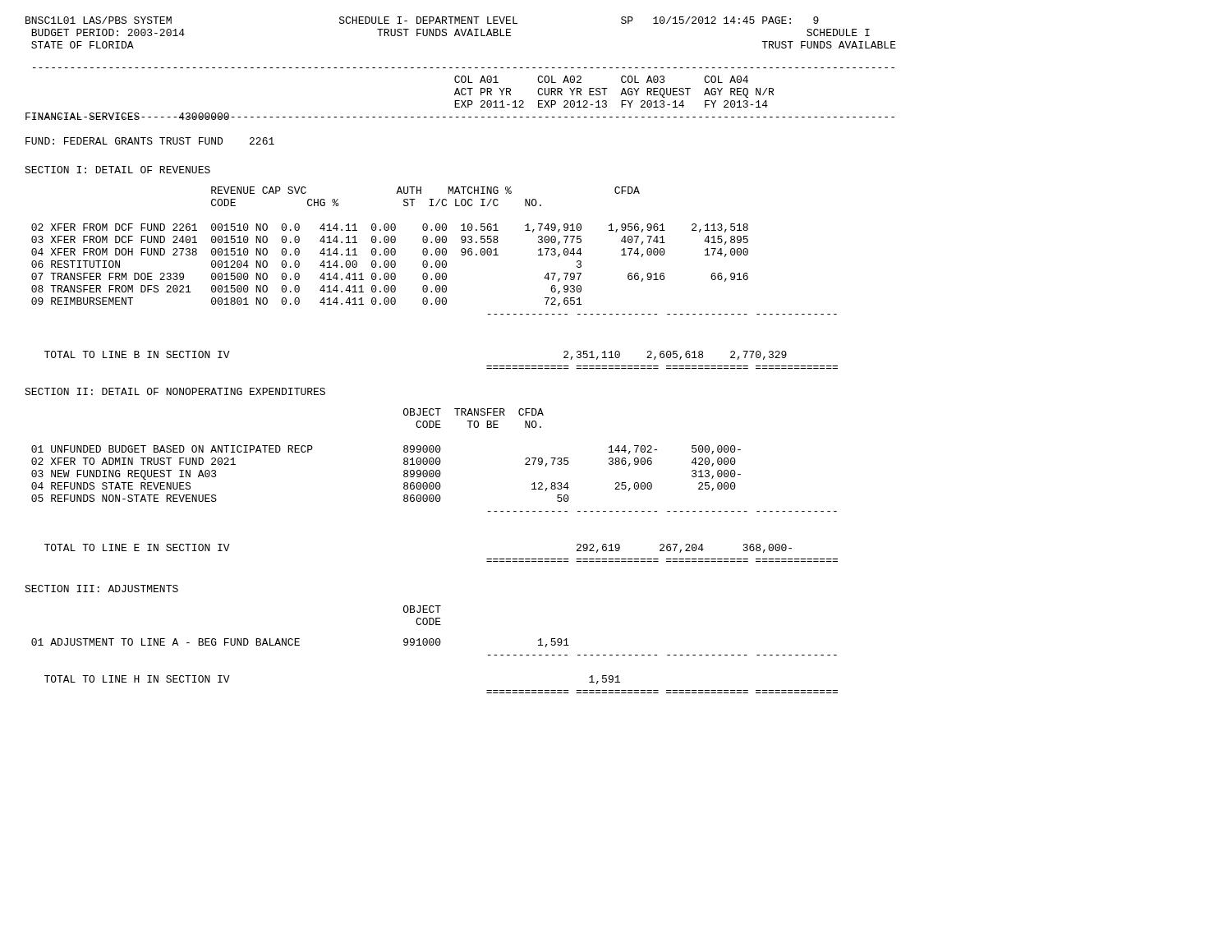Find the table that mentions "OBJECT TRANSFER CFDA CODE"
Viewport: 1232px width, 952px height.
point(624,462)
